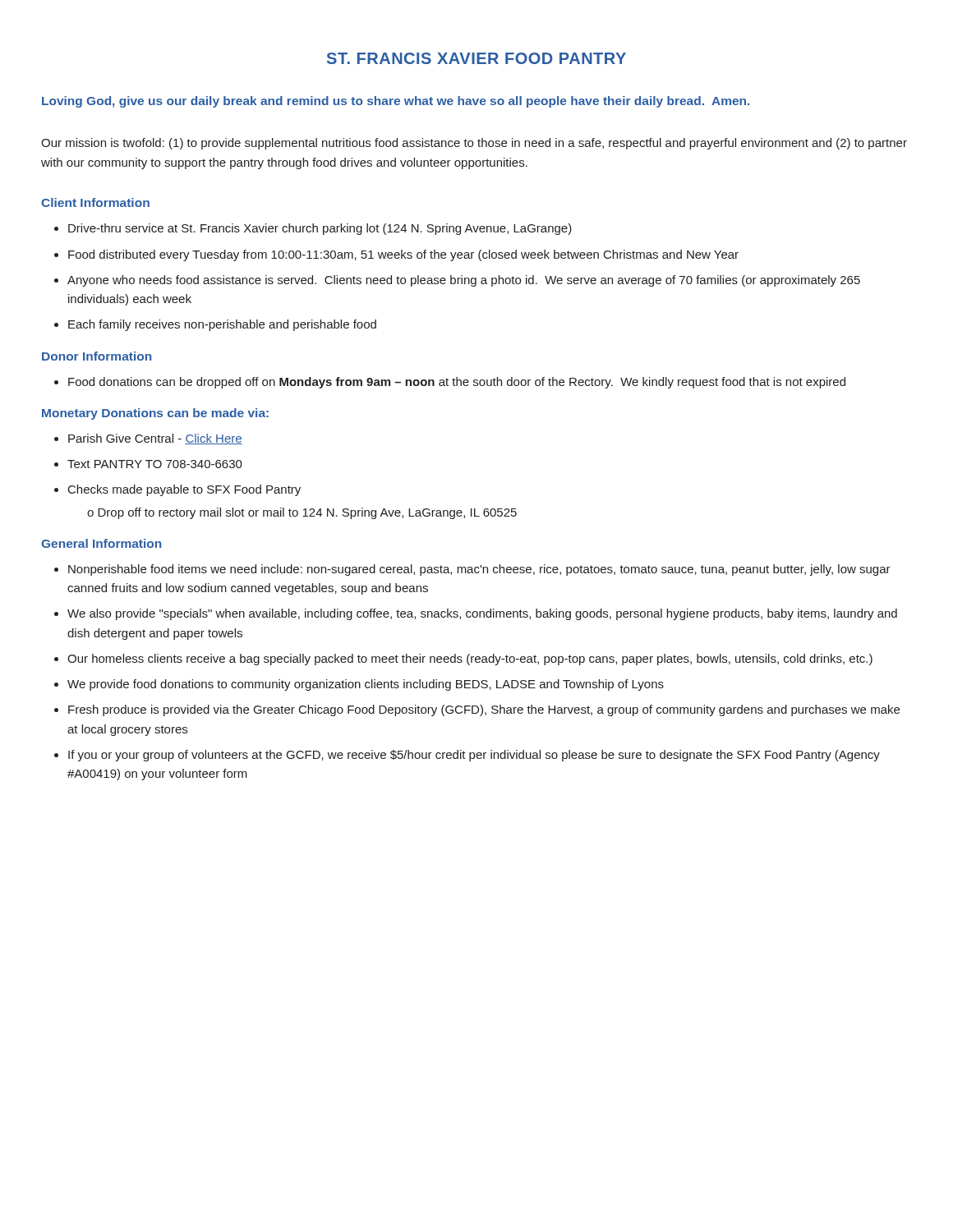Find the text starting "Loving God, give us our daily break"
The image size is (953, 1232).
click(x=396, y=101)
